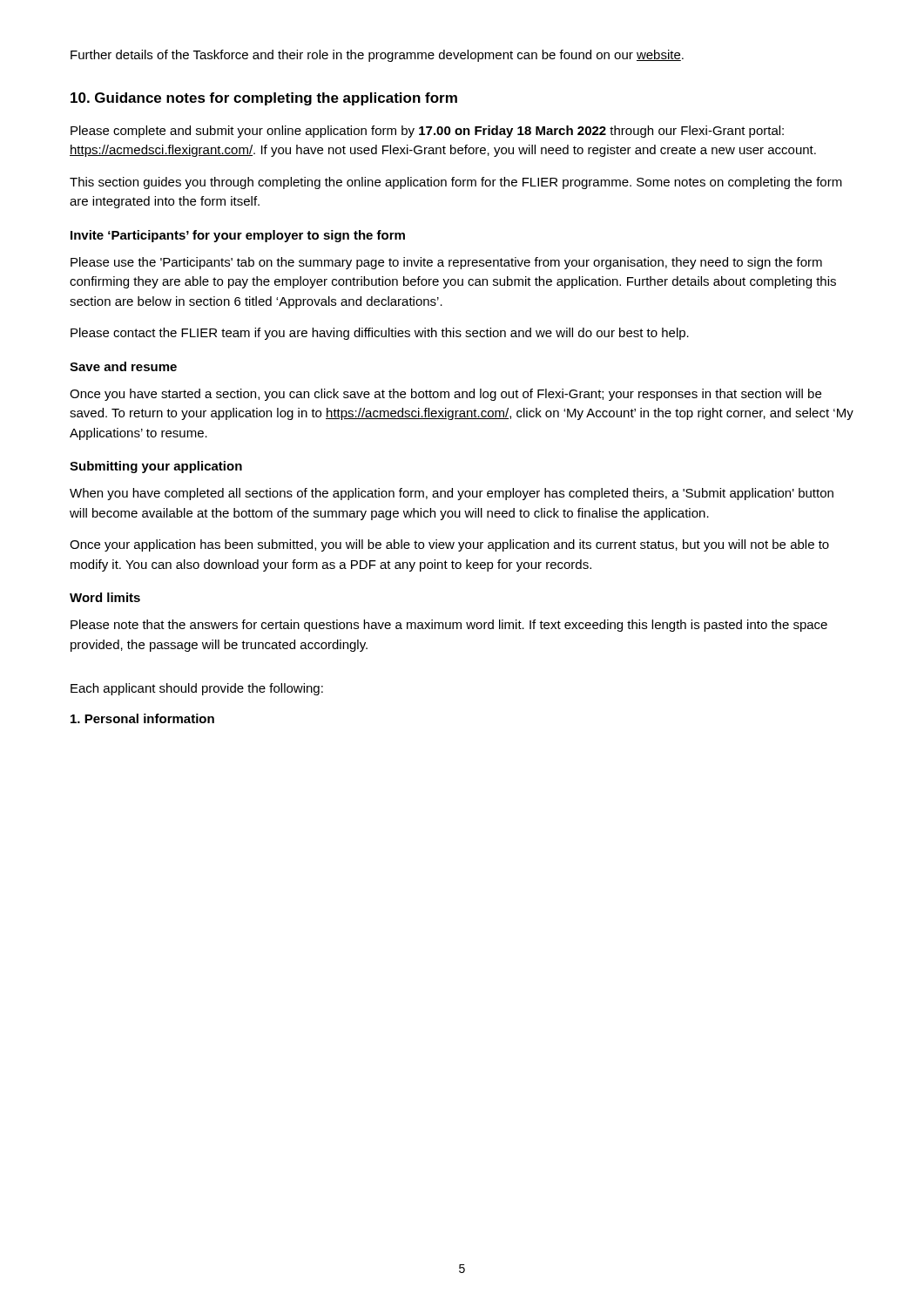Find the section header that says "Submitting your application"
The height and width of the screenshot is (1307, 924).
[x=156, y=466]
